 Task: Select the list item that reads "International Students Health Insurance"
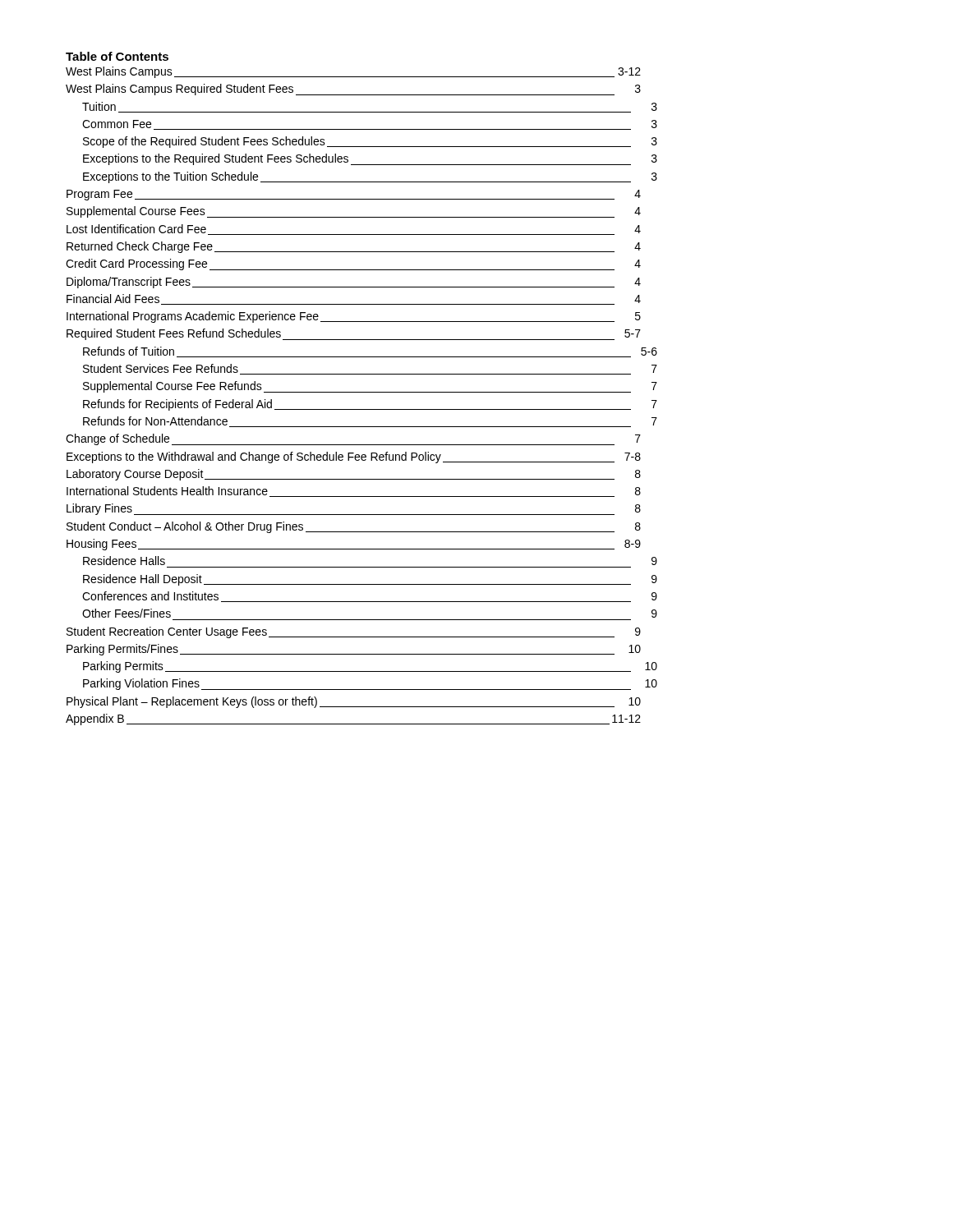tap(353, 491)
